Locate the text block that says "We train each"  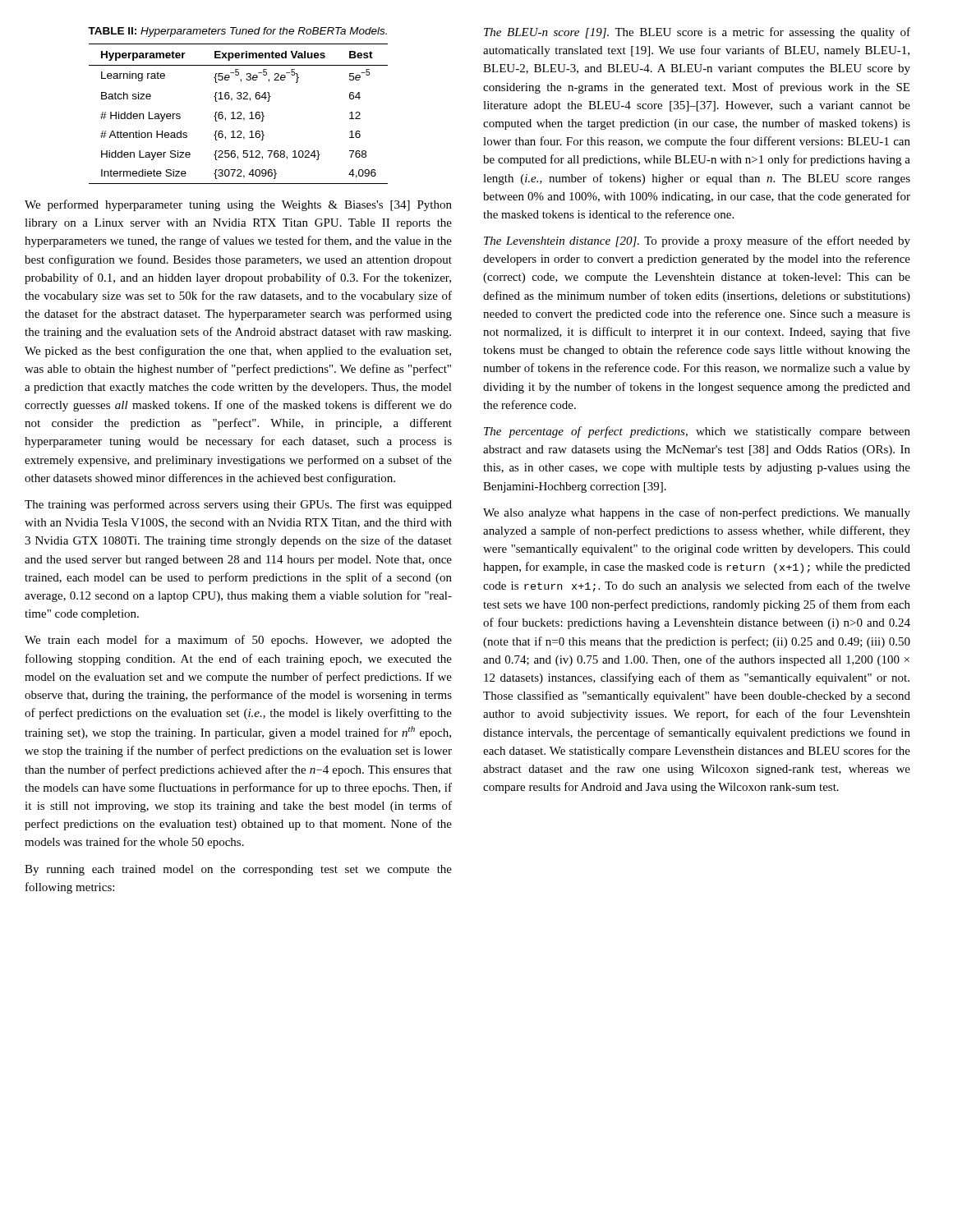(x=238, y=741)
